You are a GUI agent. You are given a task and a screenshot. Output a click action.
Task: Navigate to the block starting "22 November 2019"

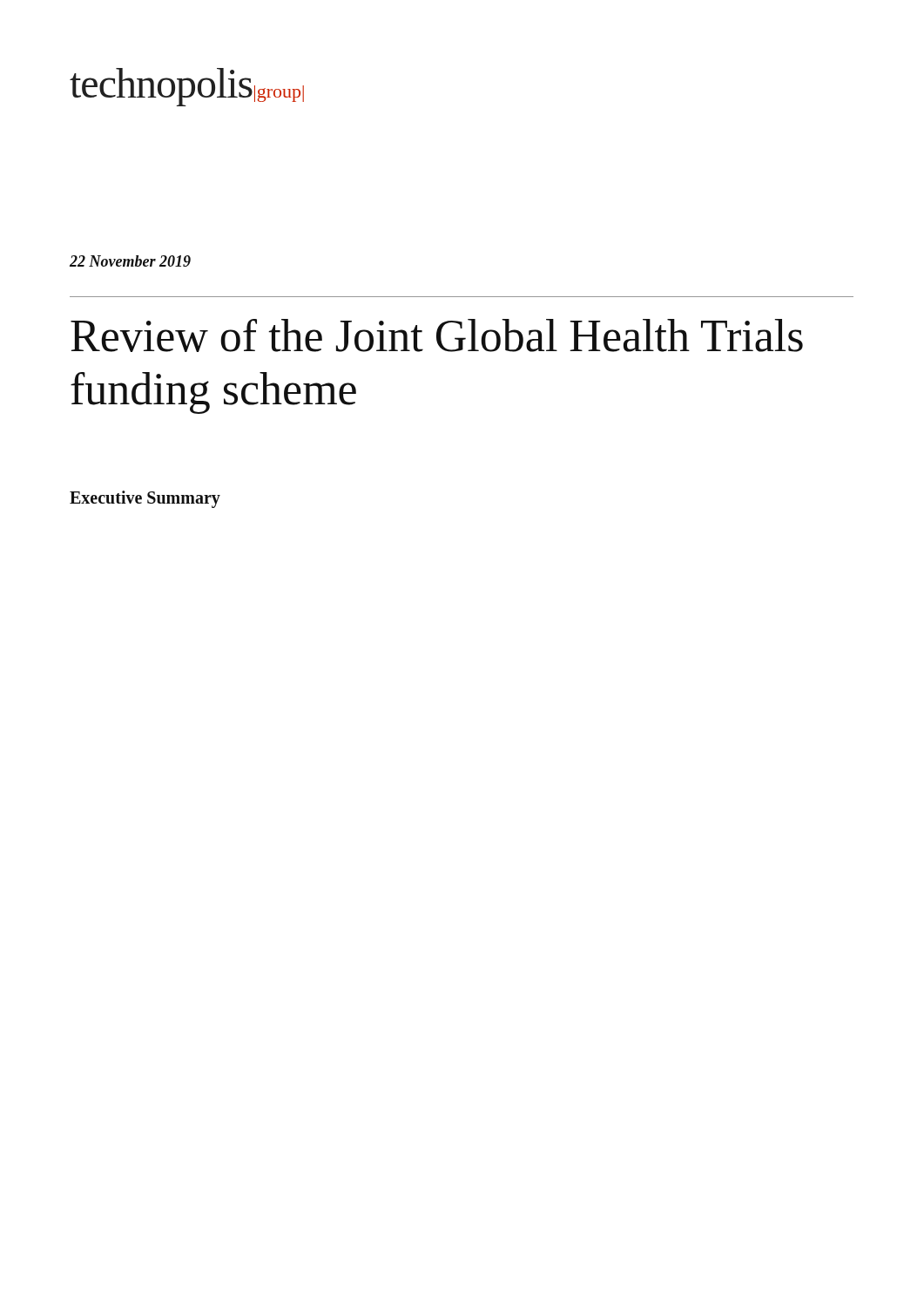pyautogui.click(x=130, y=261)
